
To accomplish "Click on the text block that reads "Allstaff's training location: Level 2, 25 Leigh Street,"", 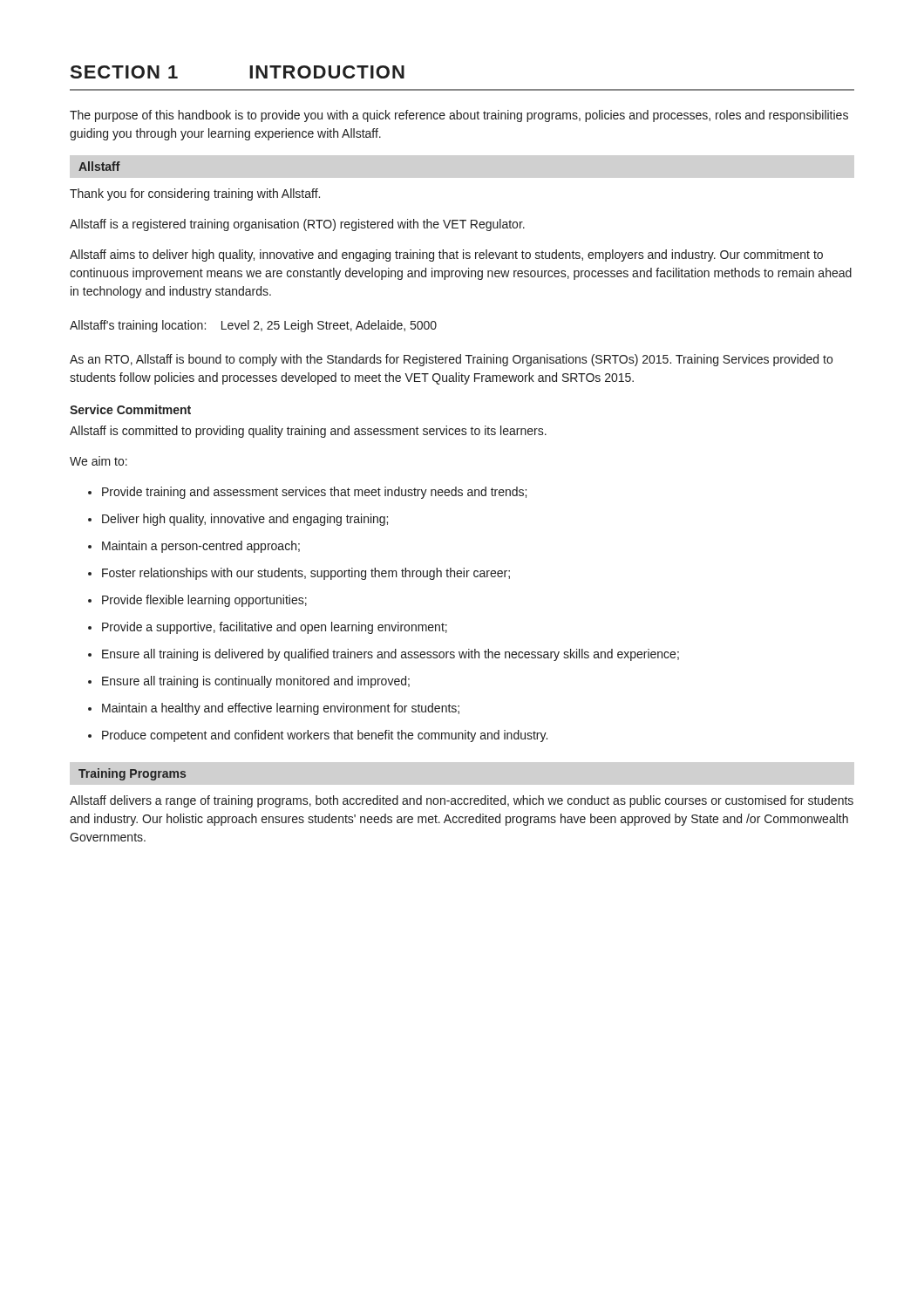I will pos(253,326).
